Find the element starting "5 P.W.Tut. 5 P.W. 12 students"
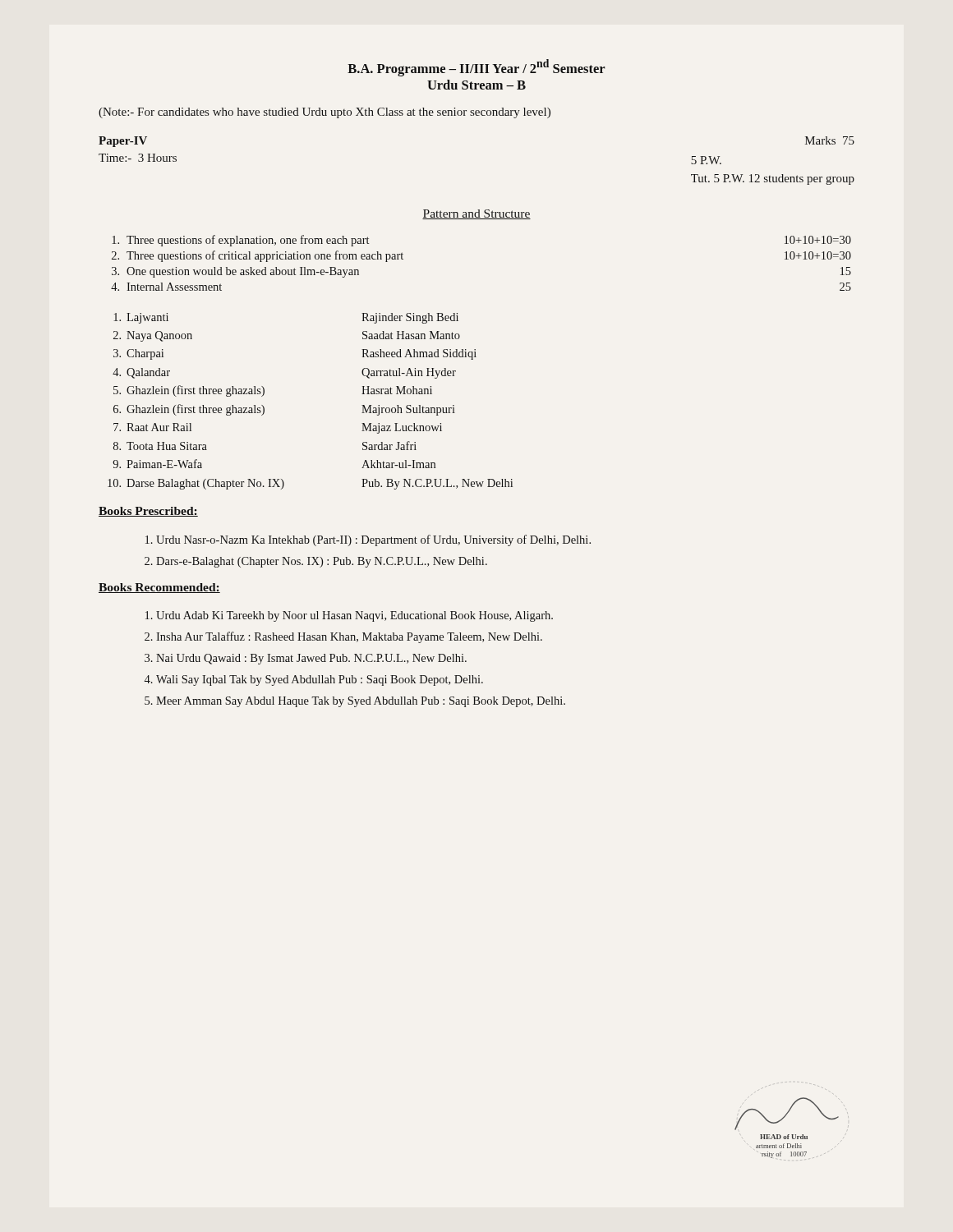Screen dimensions: 1232x953 point(773,169)
